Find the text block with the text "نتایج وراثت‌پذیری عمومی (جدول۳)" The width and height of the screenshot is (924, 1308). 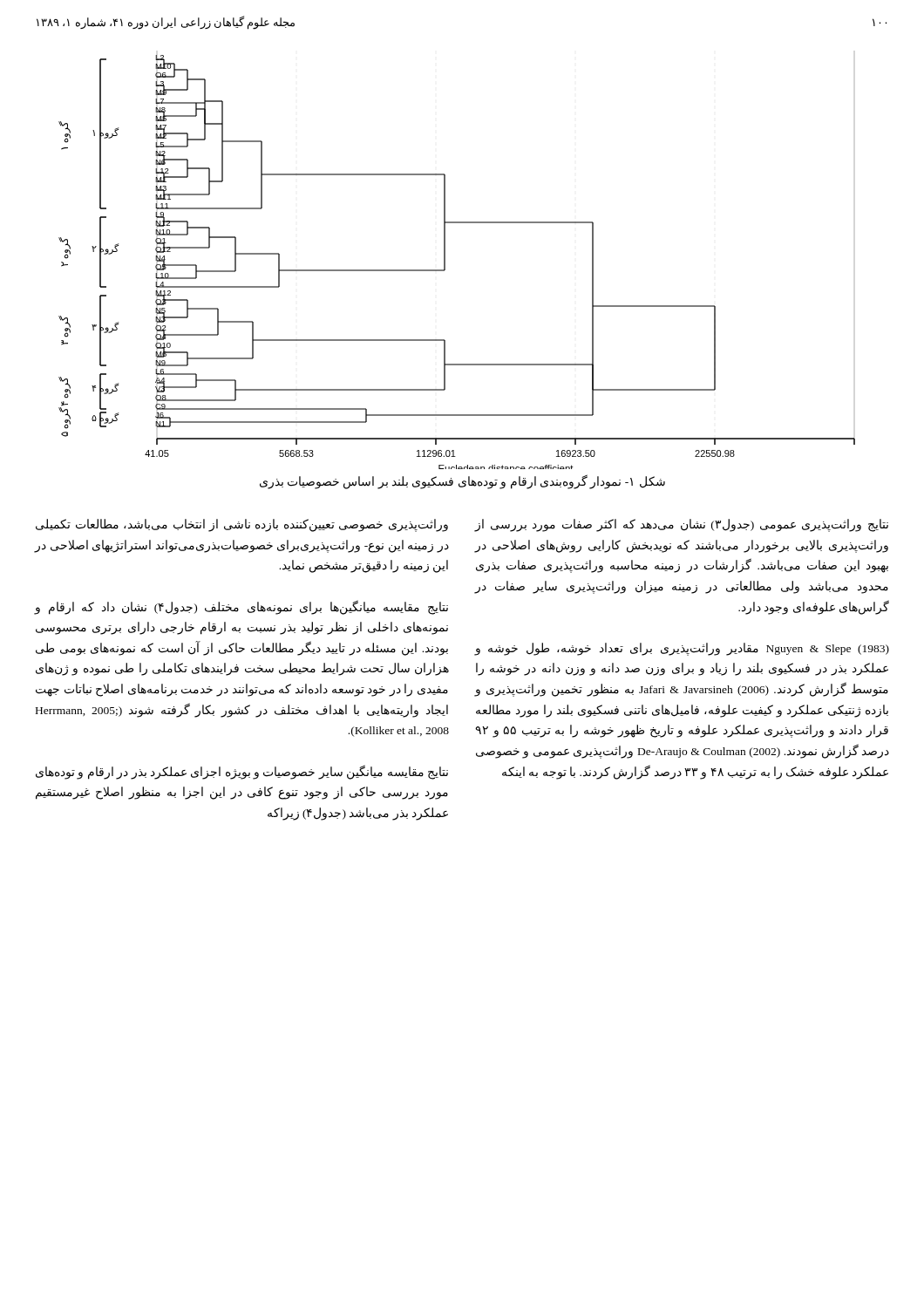(682, 648)
